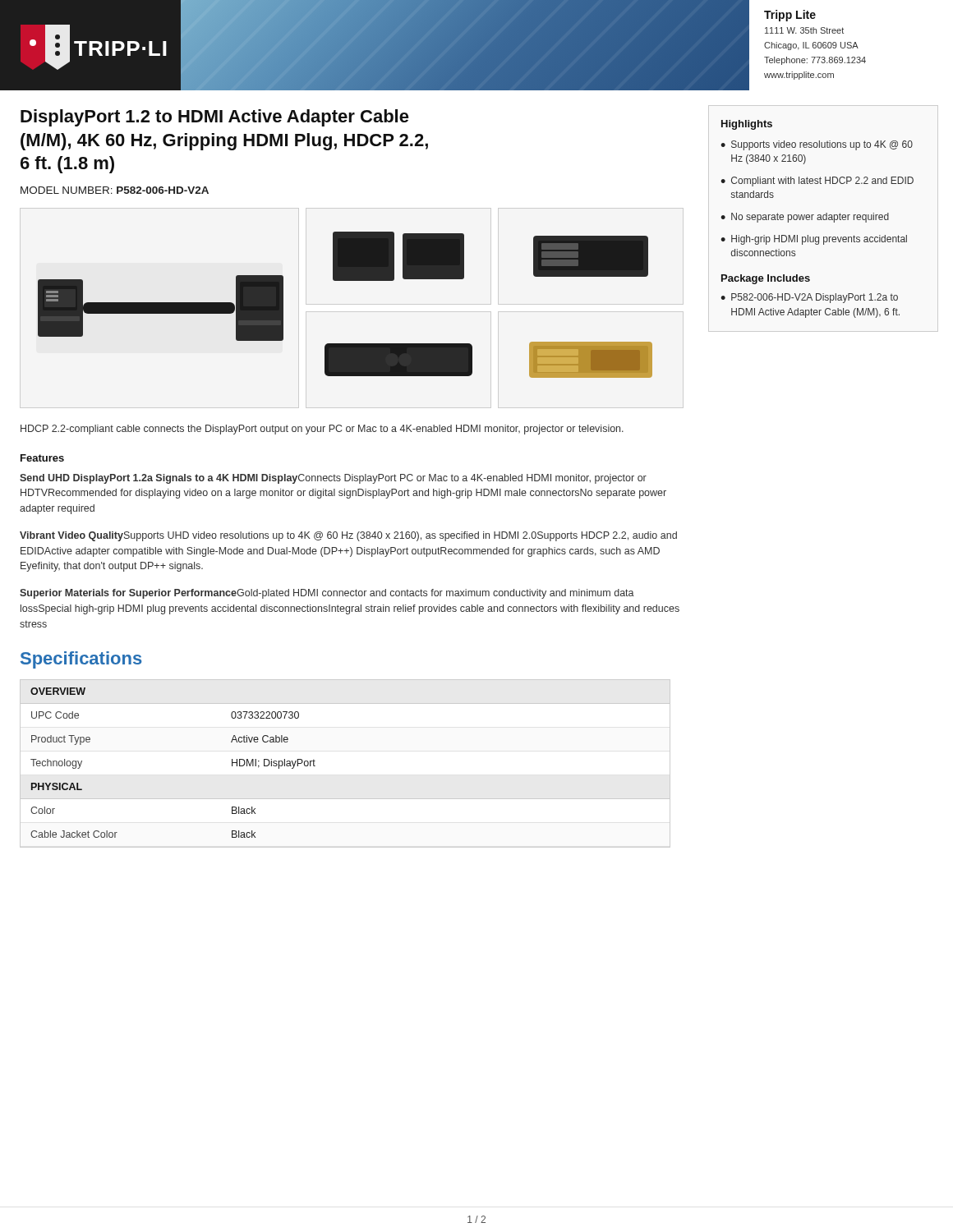Viewport: 953px width, 1232px height.
Task: Locate the photo
Action: [352, 308]
